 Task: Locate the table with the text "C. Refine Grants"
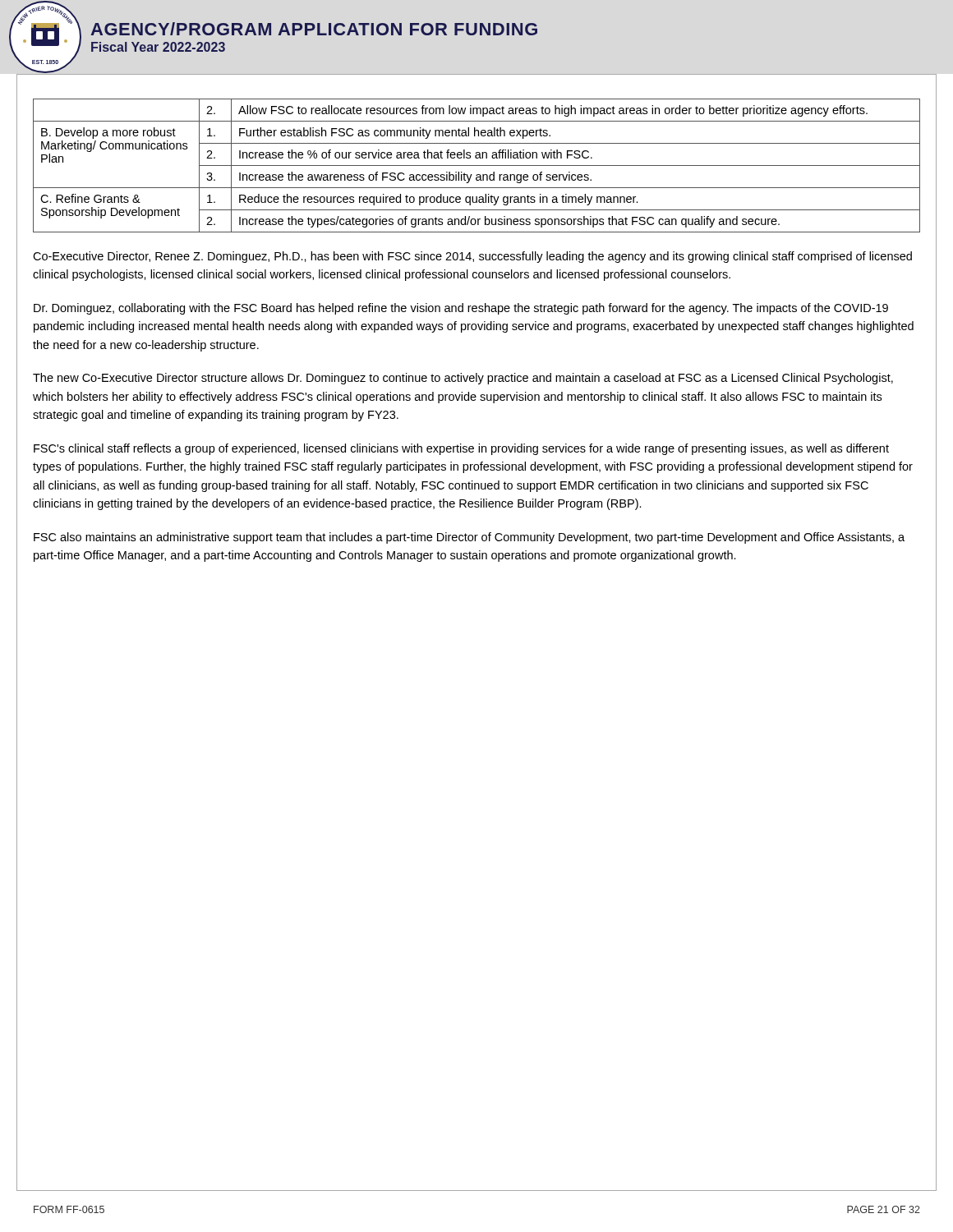pos(476,166)
